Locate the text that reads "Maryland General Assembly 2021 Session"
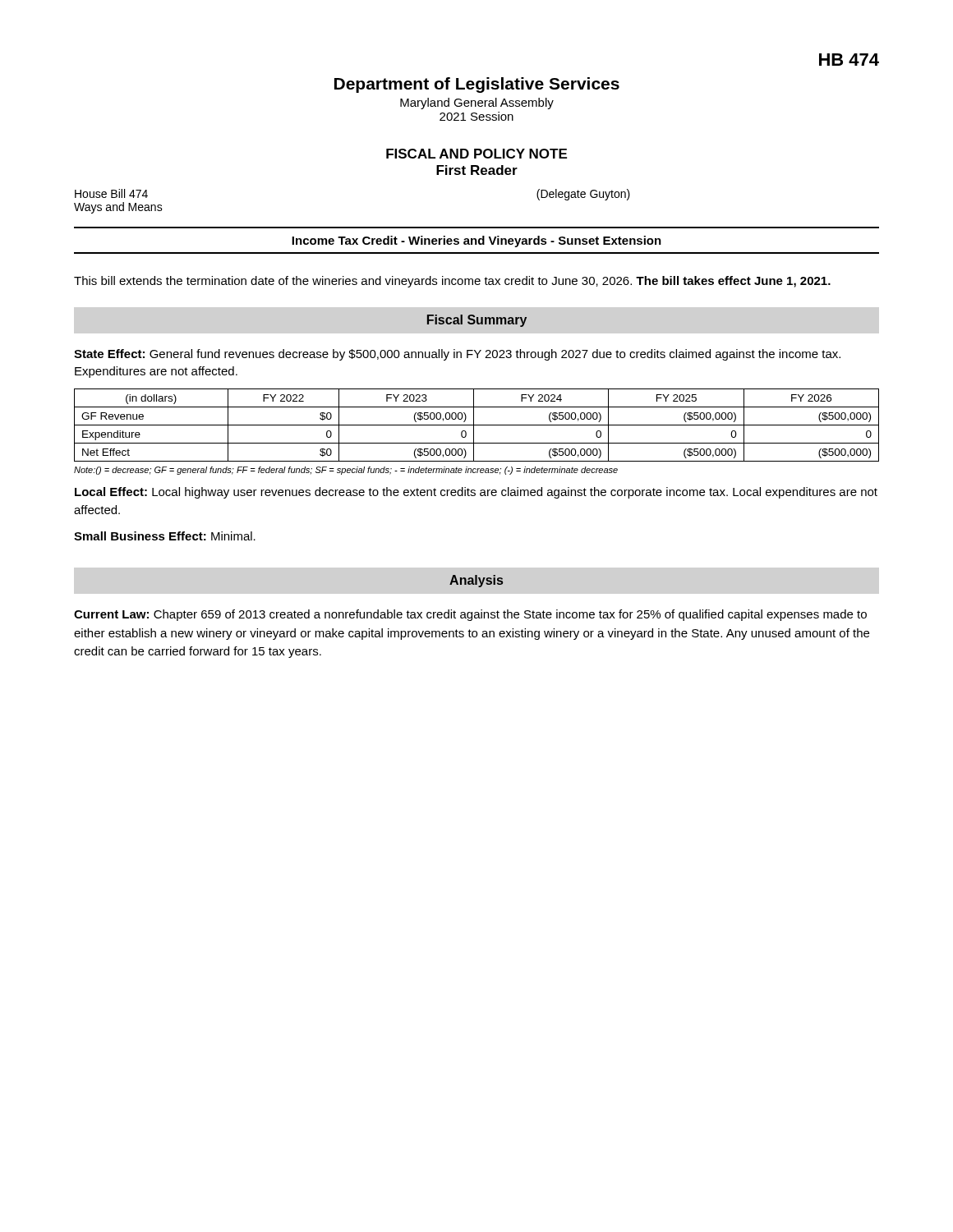This screenshot has width=953, height=1232. click(476, 109)
